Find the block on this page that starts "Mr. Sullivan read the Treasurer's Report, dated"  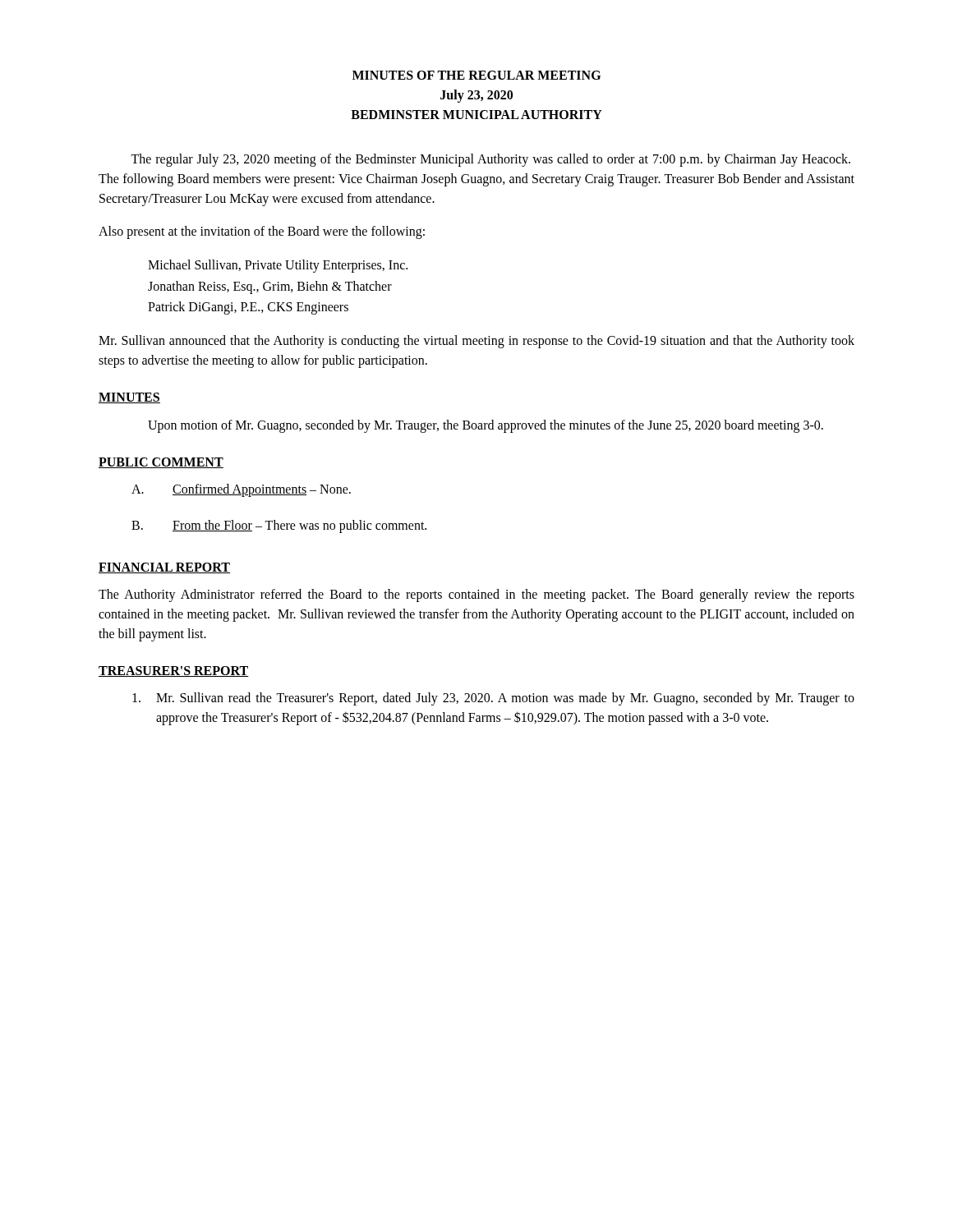pyautogui.click(x=493, y=708)
